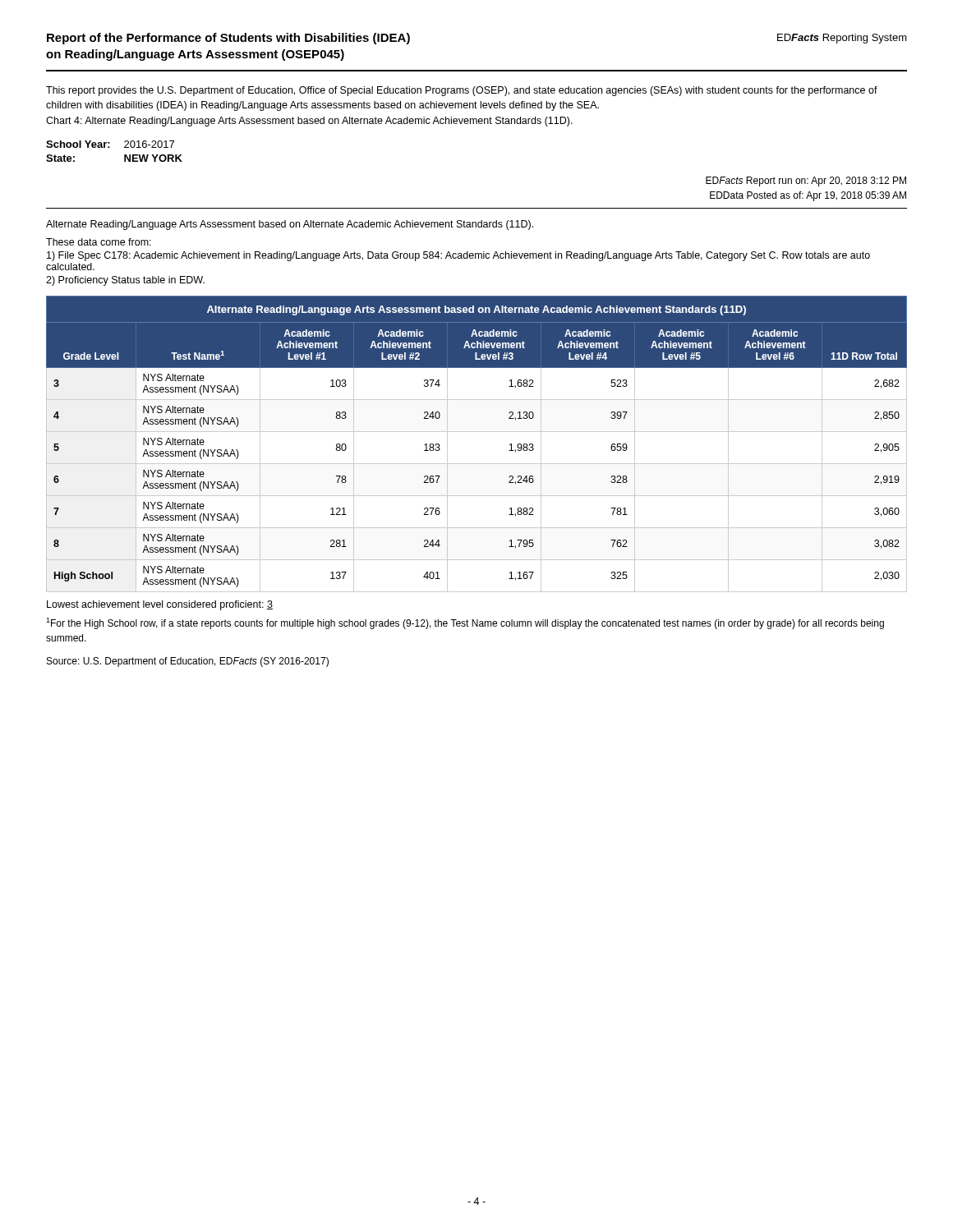Viewport: 953px width, 1232px height.
Task: Find the footnote that reads "Lowest achievement level considered proficient:"
Action: [160, 605]
